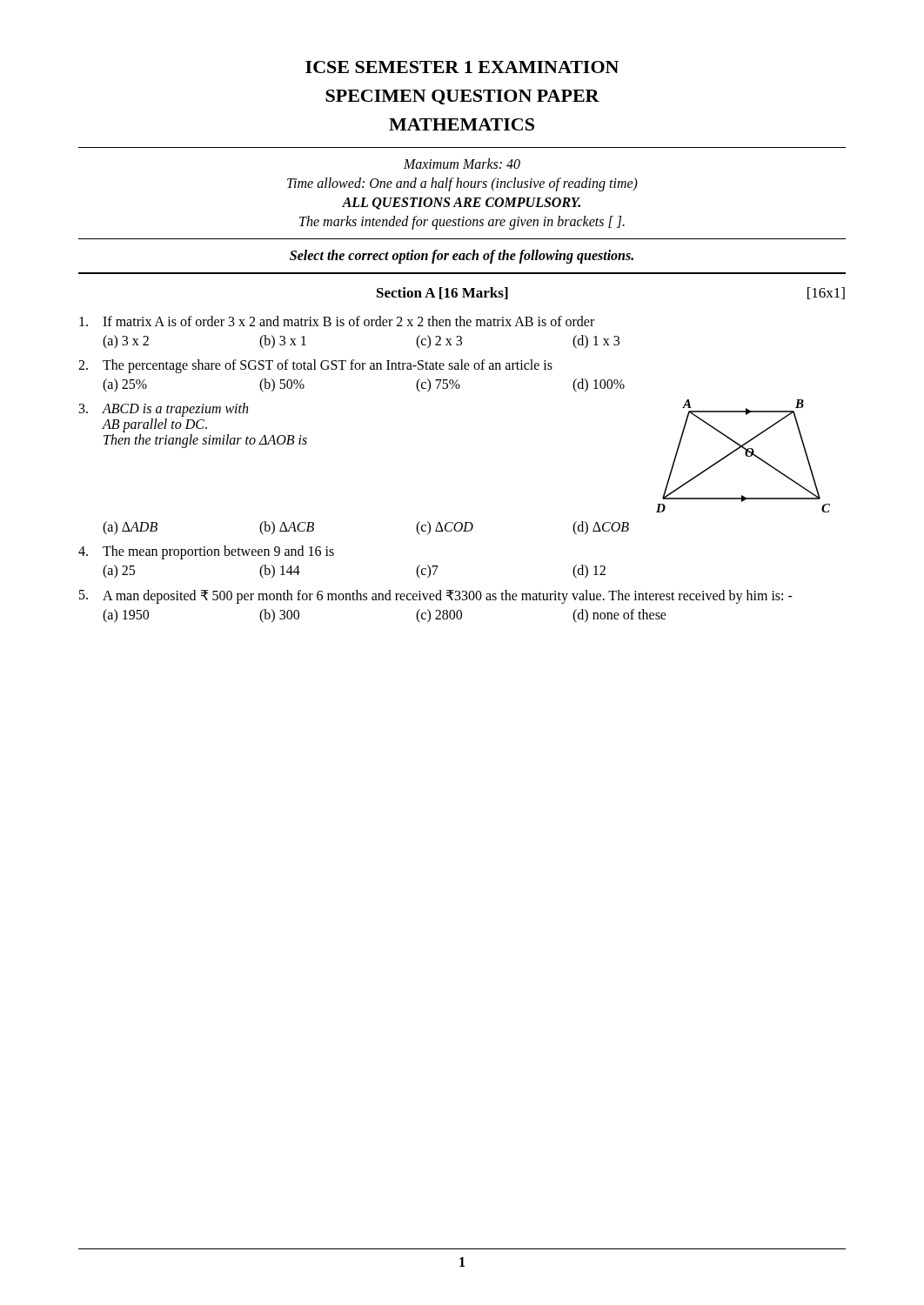Find the passage starting "2. The percentage share of SGST"
The image size is (924, 1305).
[462, 365]
